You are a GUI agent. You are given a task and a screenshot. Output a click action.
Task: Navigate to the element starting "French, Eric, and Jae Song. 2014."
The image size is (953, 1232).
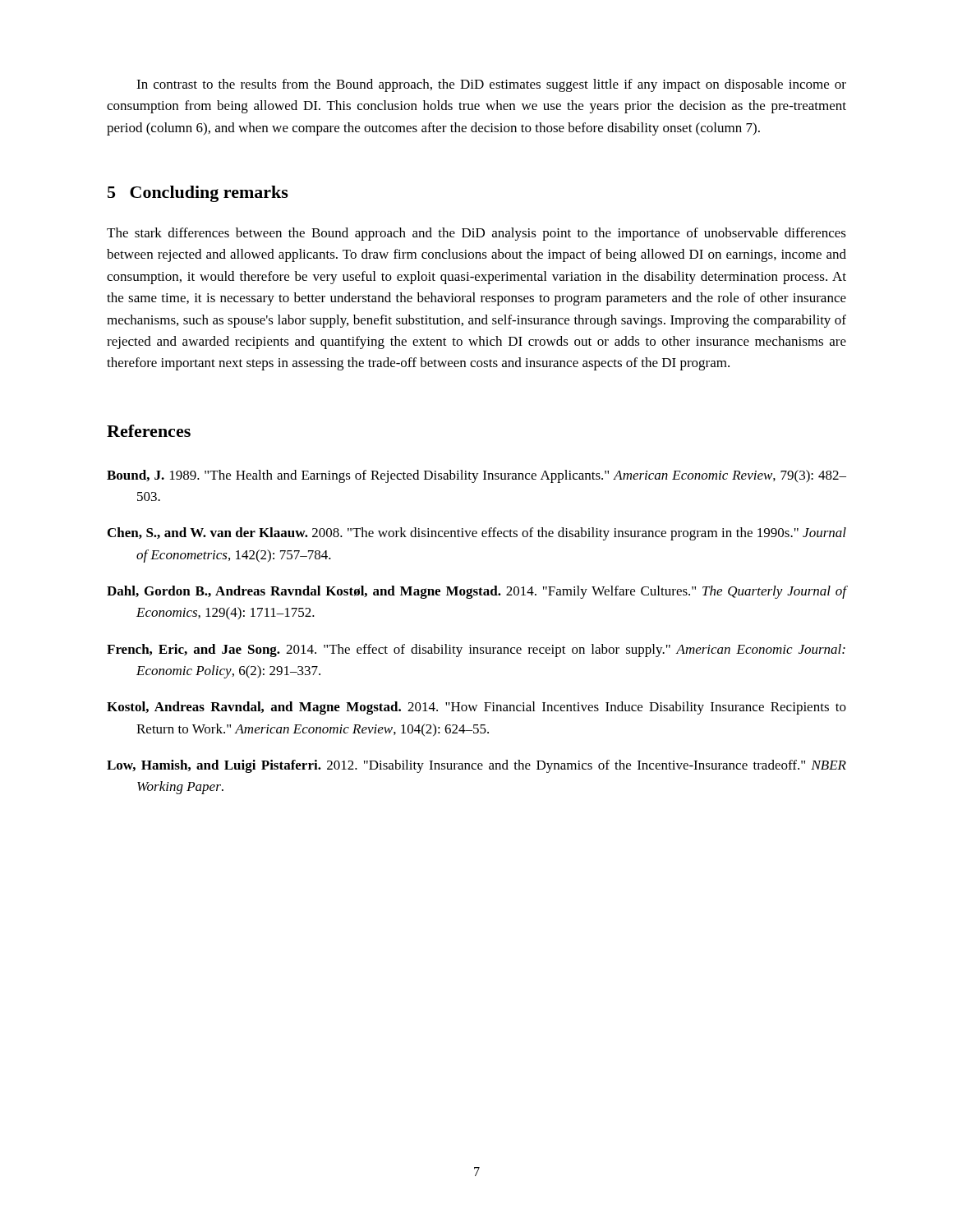476,660
